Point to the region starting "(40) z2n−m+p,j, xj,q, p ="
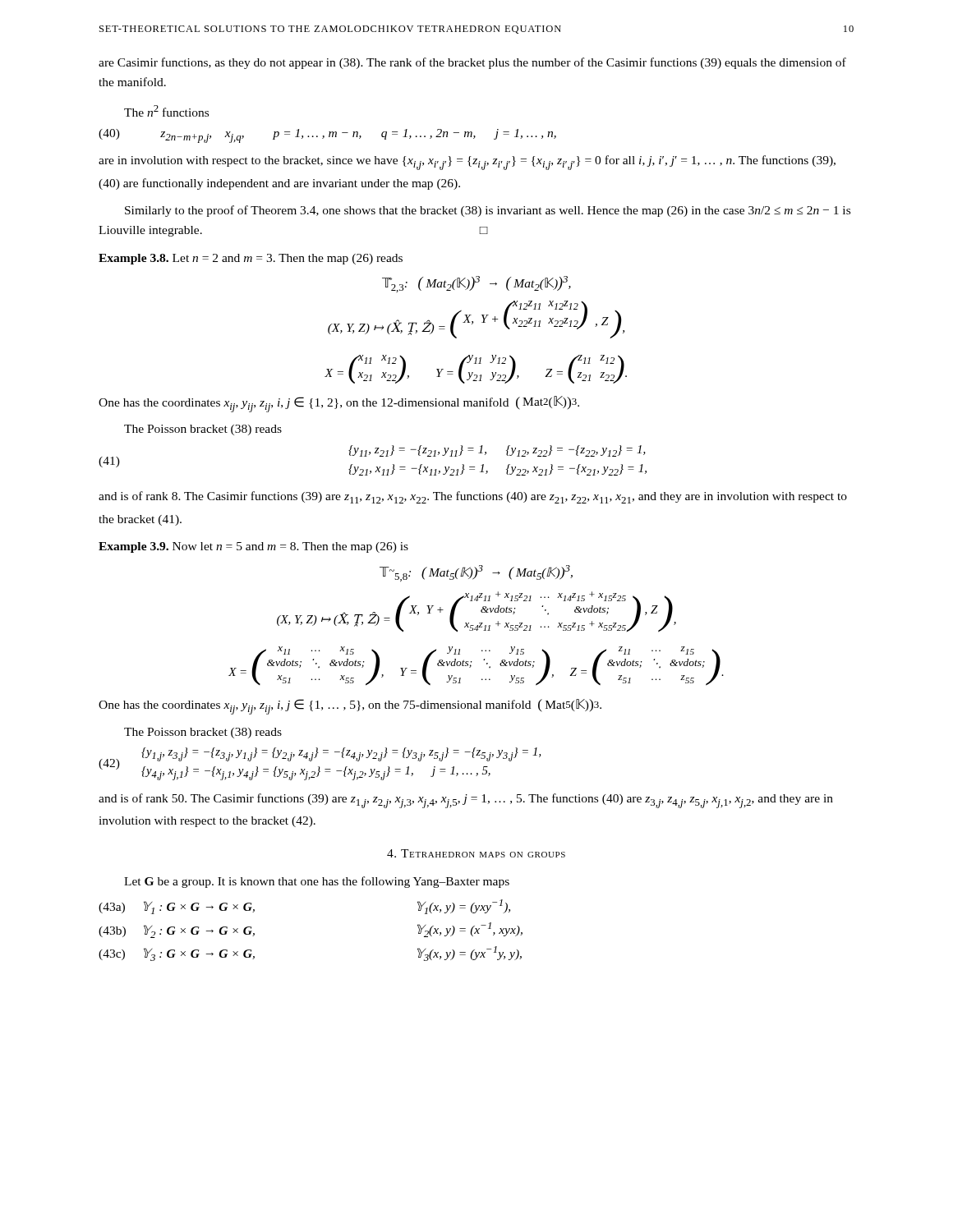 pos(476,135)
